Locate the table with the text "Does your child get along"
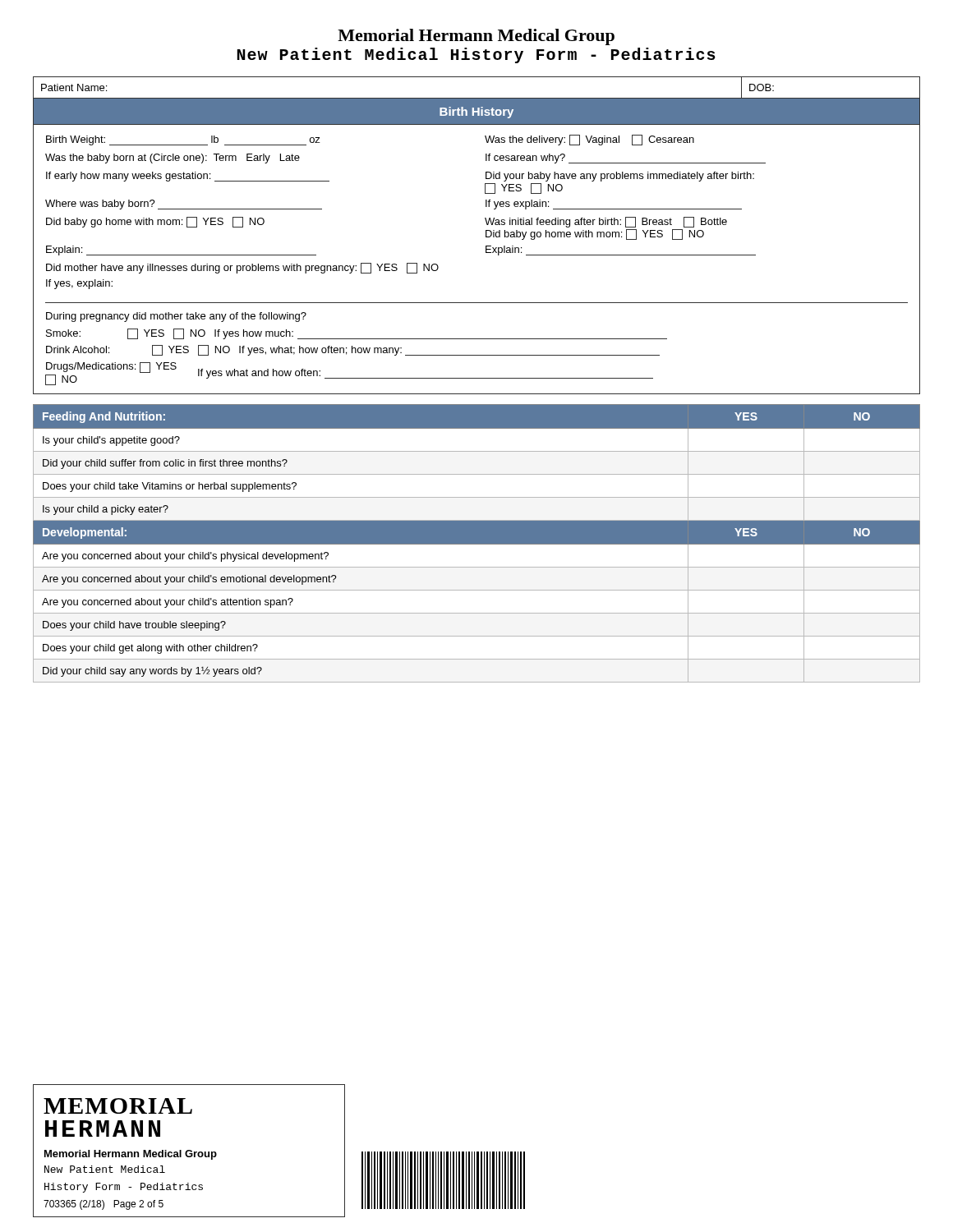Image resolution: width=953 pixels, height=1232 pixels. coord(476,543)
